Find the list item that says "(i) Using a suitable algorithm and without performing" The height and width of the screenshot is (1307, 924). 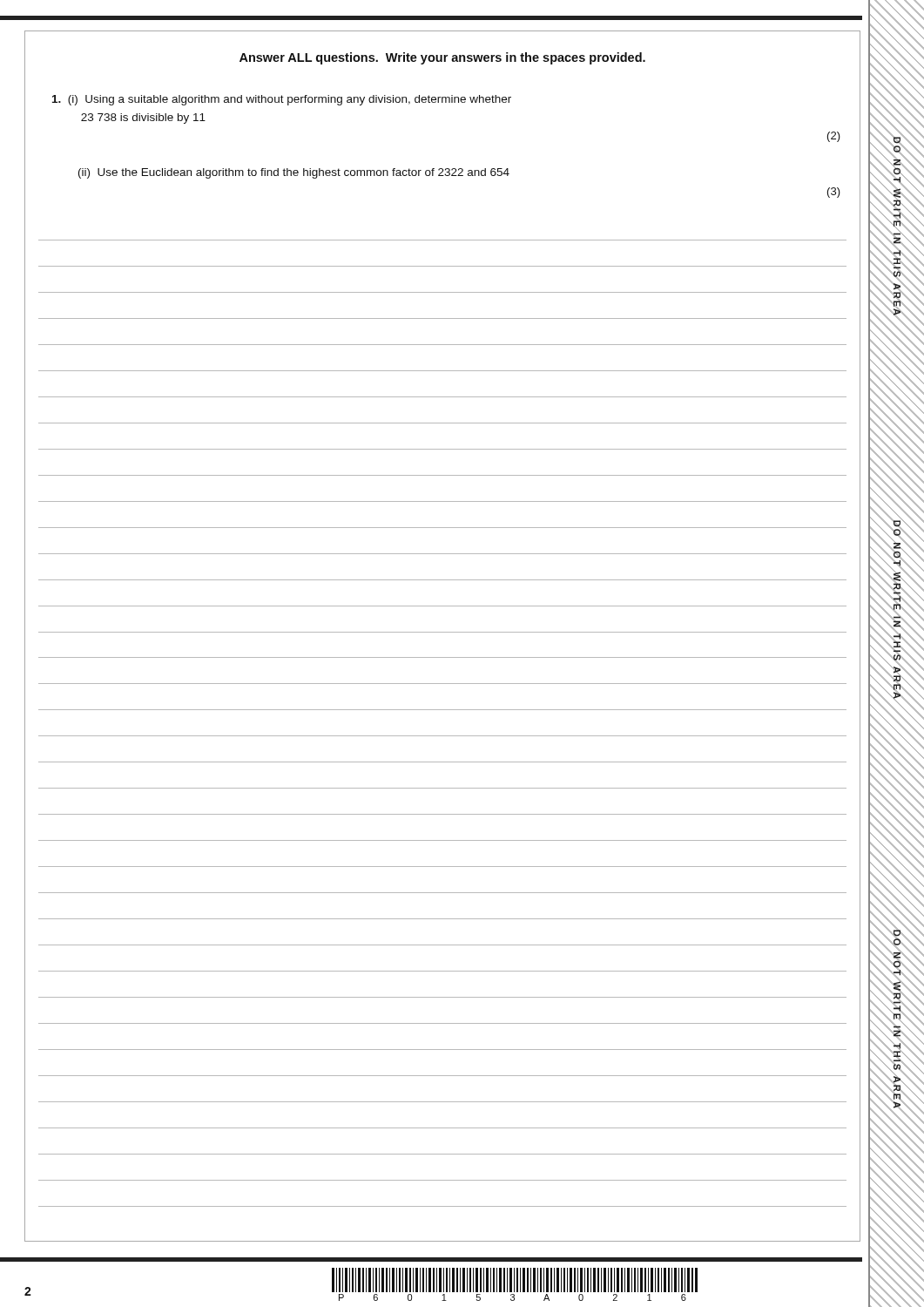pyautogui.click(x=281, y=108)
